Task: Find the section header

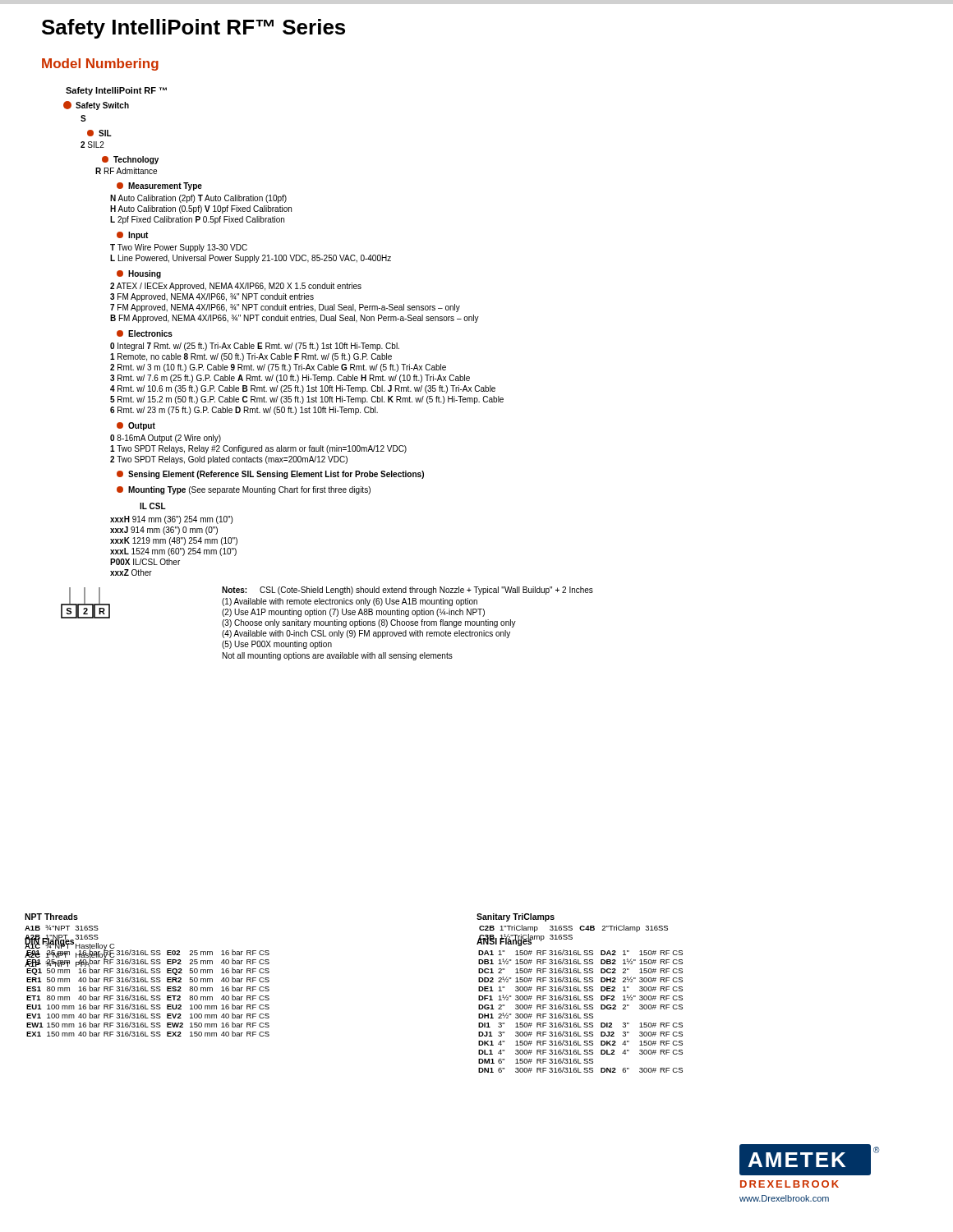Action: coord(100,64)
